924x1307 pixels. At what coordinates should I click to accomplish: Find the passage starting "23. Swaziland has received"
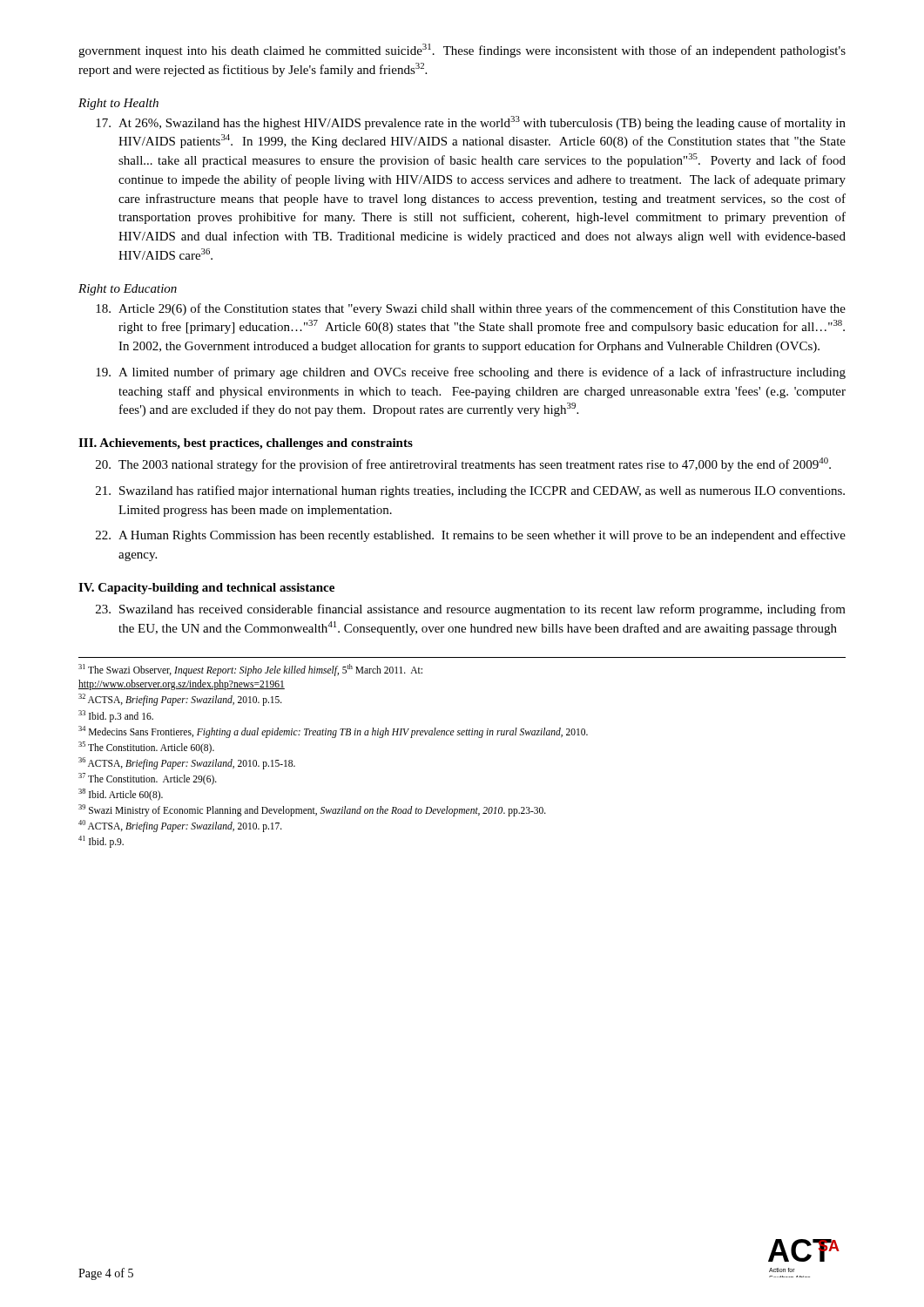(462, 619)
